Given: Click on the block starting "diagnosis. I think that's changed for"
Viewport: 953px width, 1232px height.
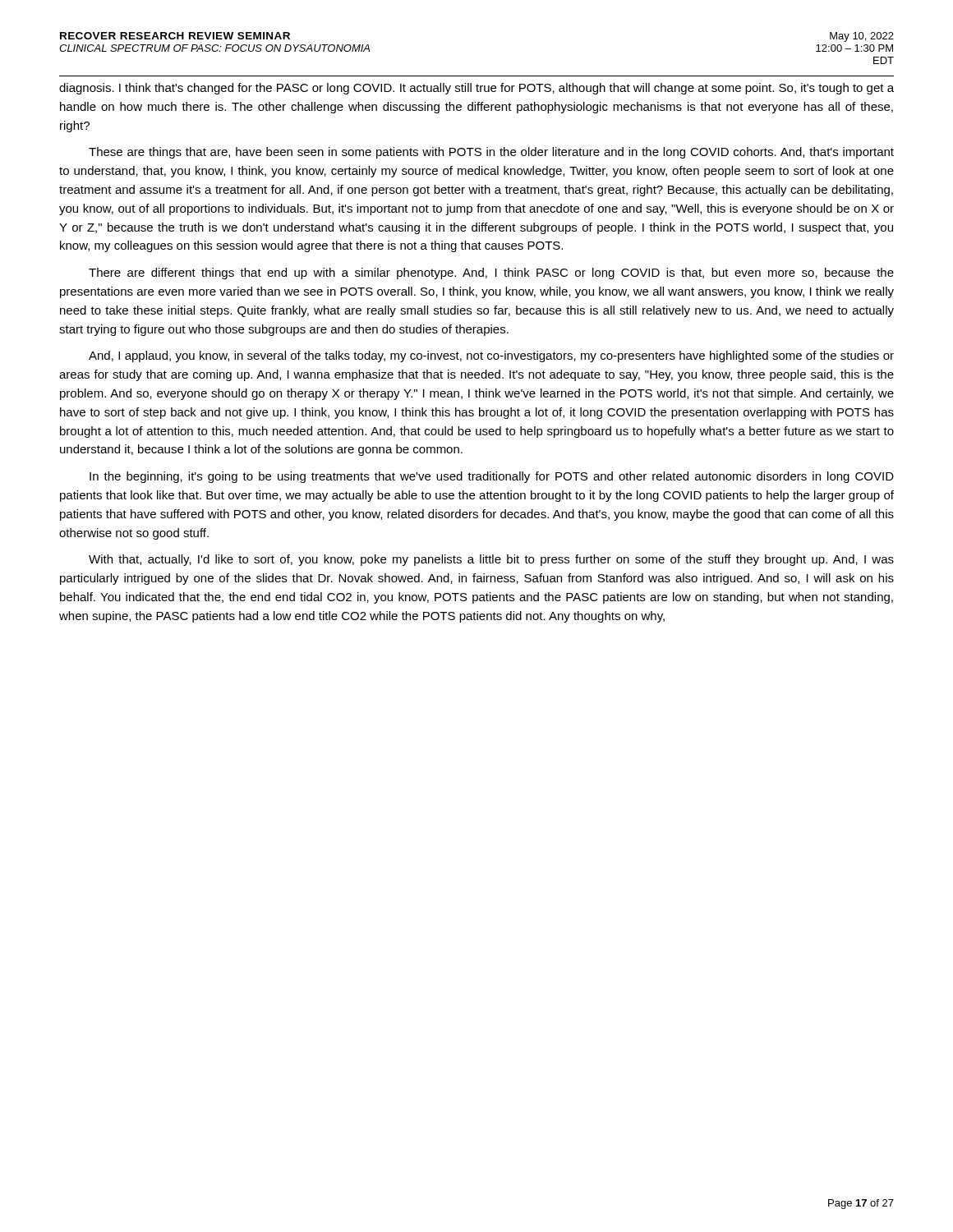Looking at the screenshot, I should click(x=476, y=106).
